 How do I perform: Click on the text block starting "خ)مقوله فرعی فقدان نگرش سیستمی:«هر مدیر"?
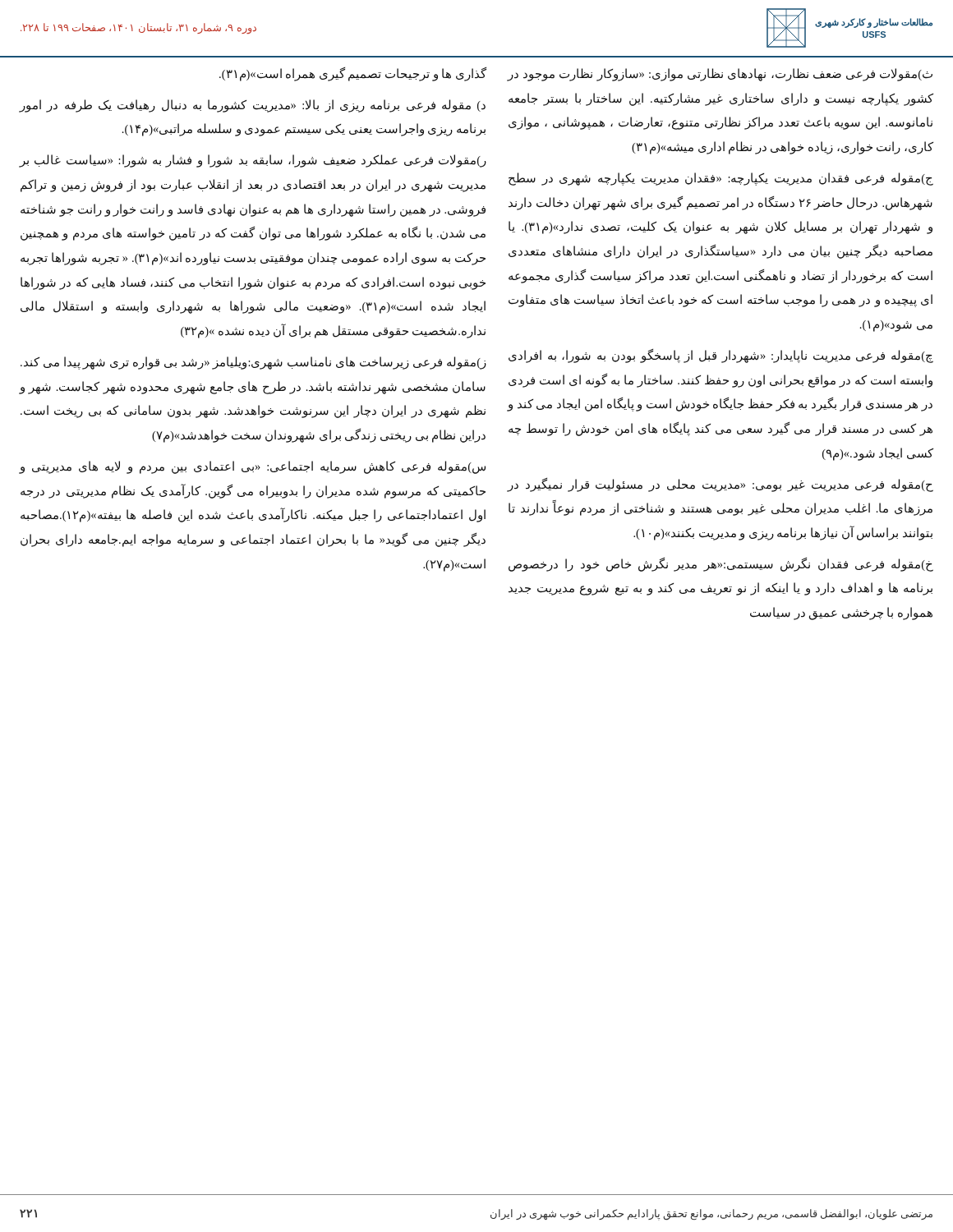click(x=721, y=588)
